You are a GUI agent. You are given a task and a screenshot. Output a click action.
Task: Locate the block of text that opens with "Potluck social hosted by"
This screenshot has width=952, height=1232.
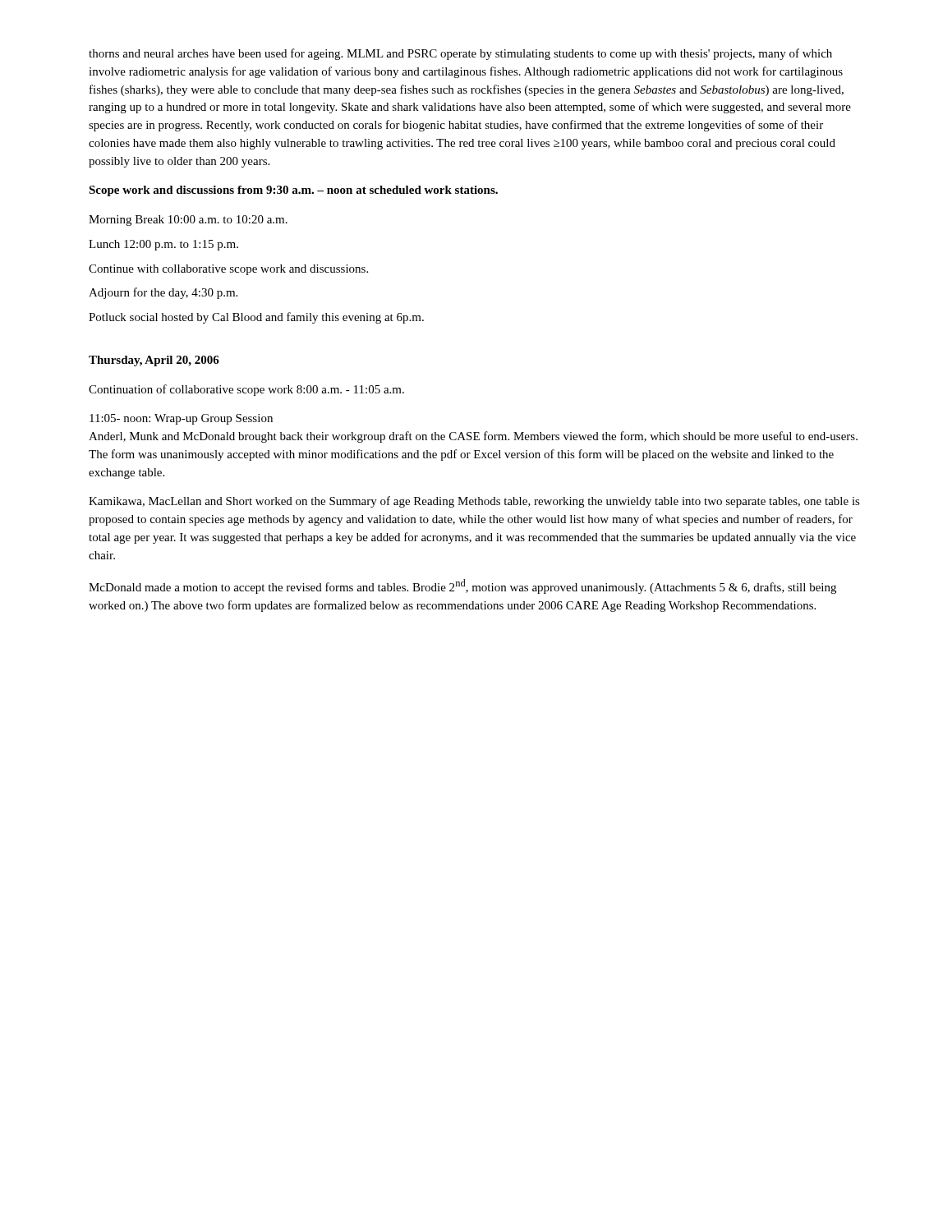[257, 317]
